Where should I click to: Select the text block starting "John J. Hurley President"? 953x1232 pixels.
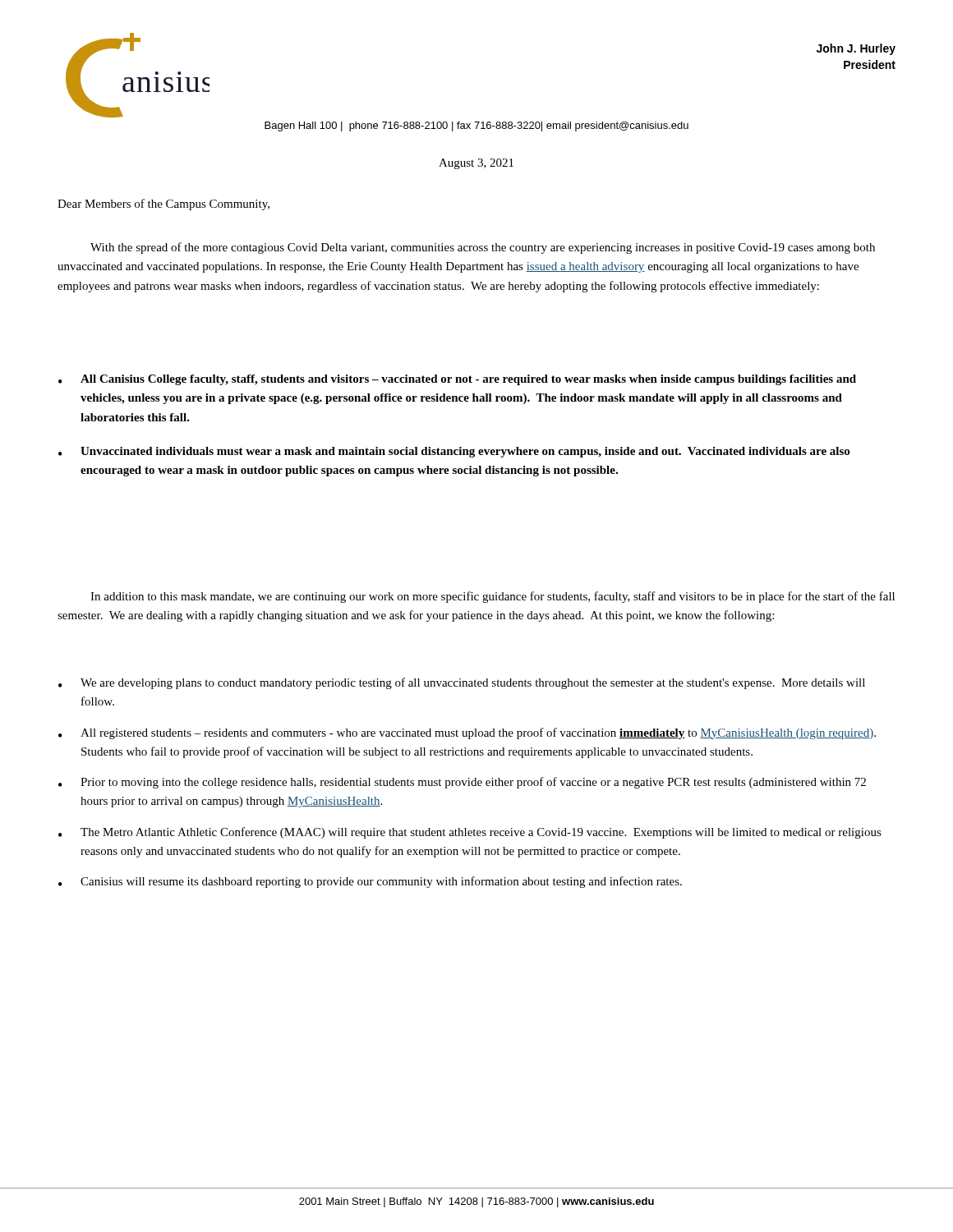[x=856, y=57]
